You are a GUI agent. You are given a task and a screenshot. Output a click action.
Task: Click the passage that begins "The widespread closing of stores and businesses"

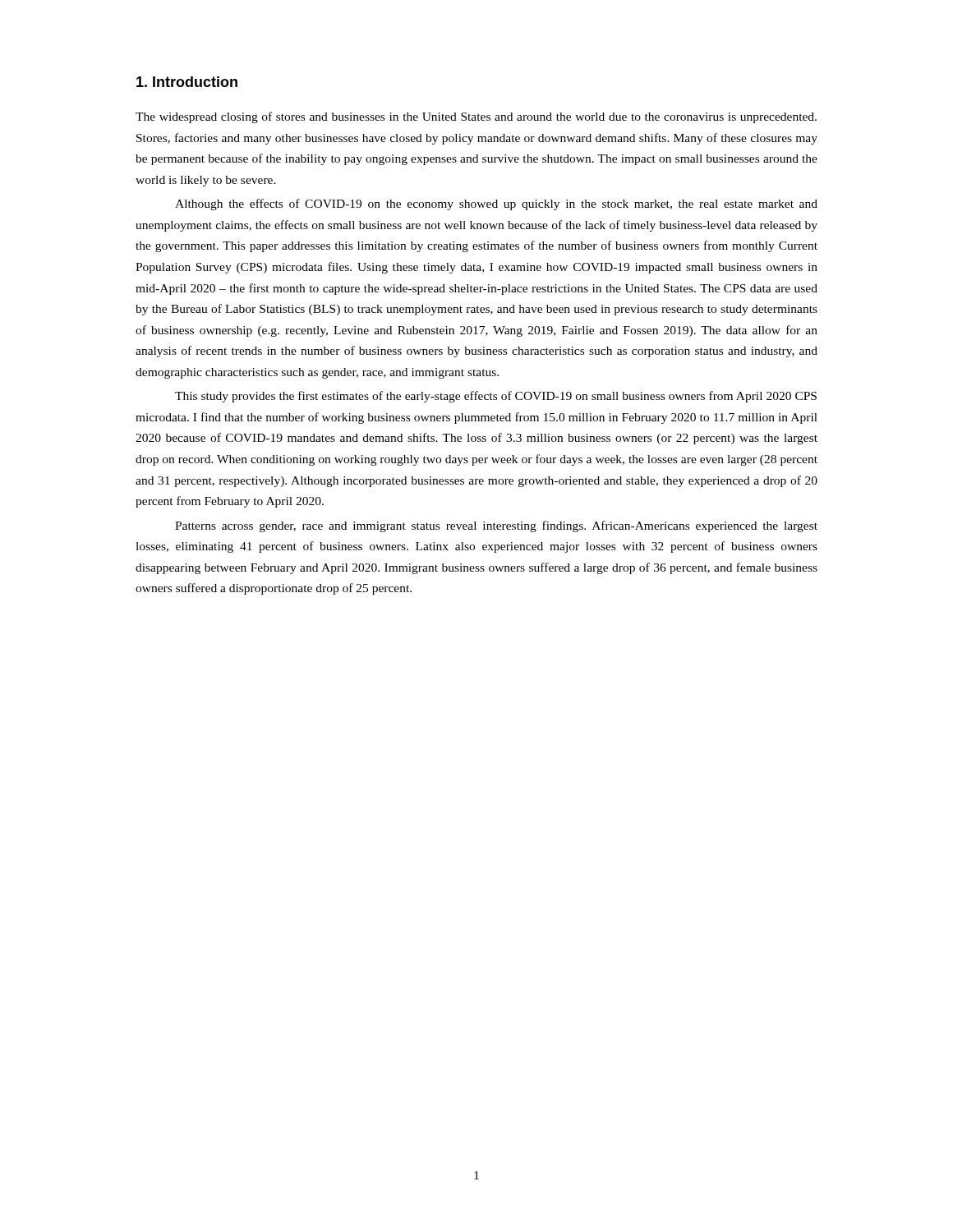tap(476, 148)
